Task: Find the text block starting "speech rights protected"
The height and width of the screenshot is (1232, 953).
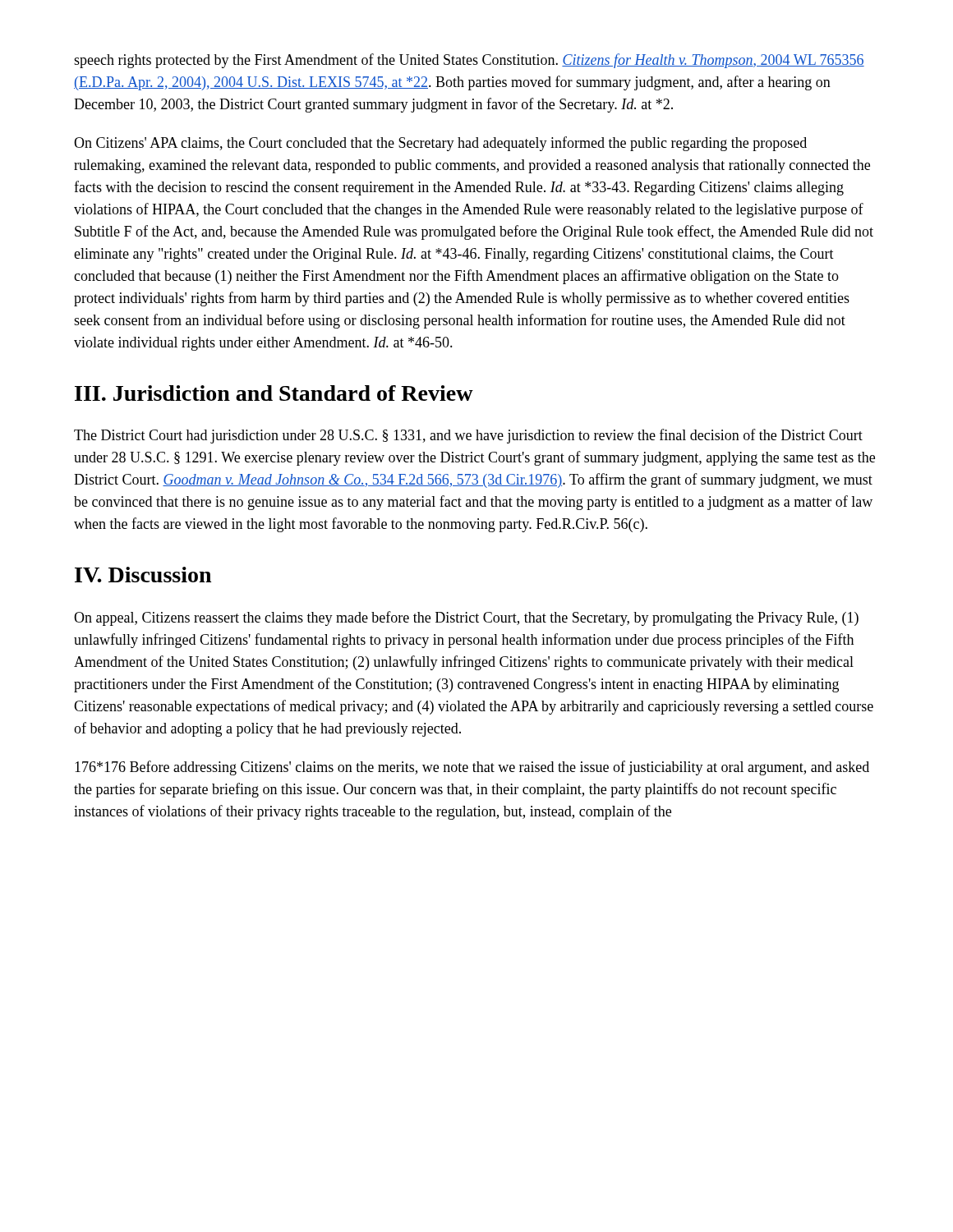Action: [476, 83]
